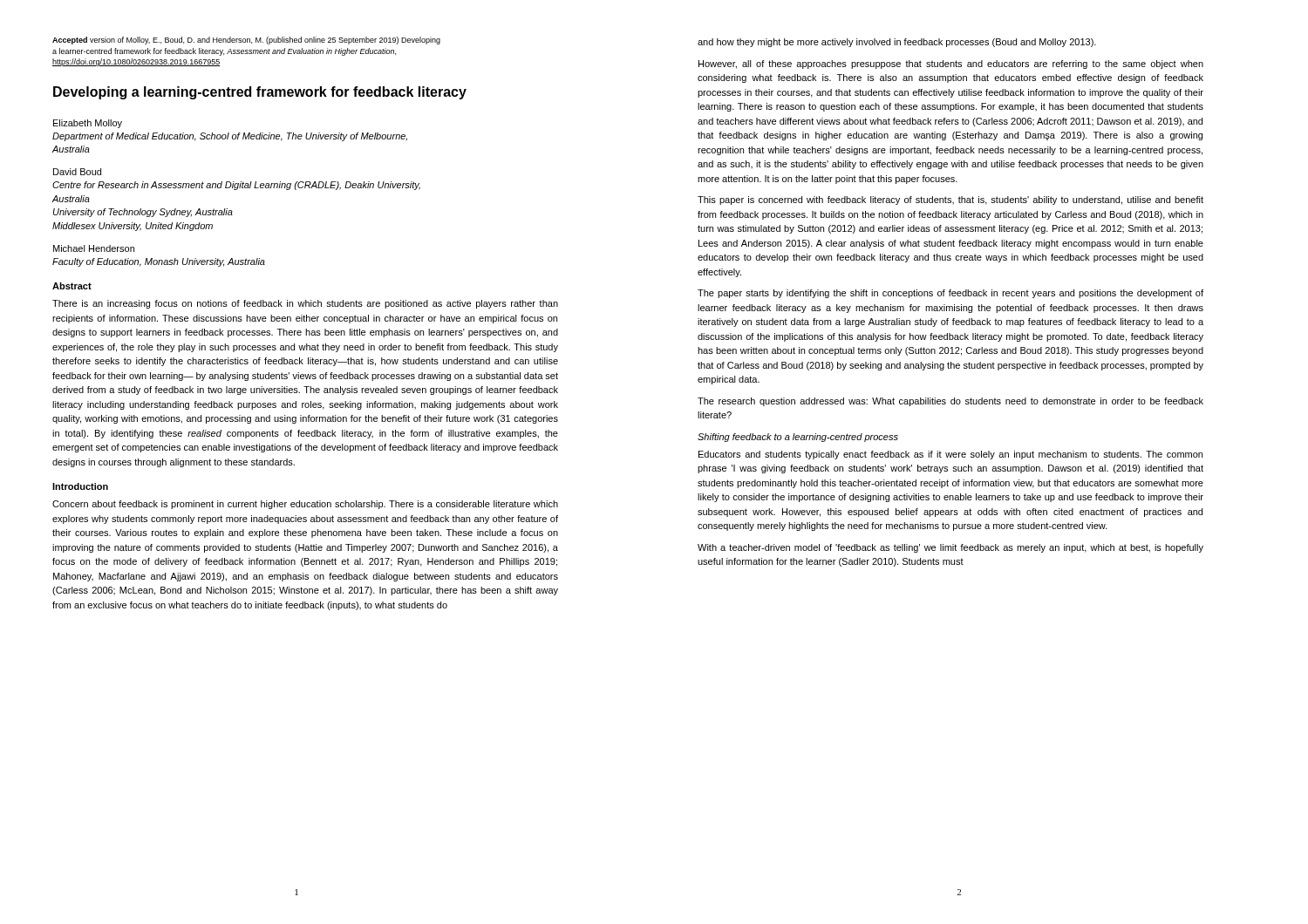Screen dimensions: 924x1308
Task: Find the text block with the text "The research question addressed was: What capabilities do"
Action: tap(950, 408)
